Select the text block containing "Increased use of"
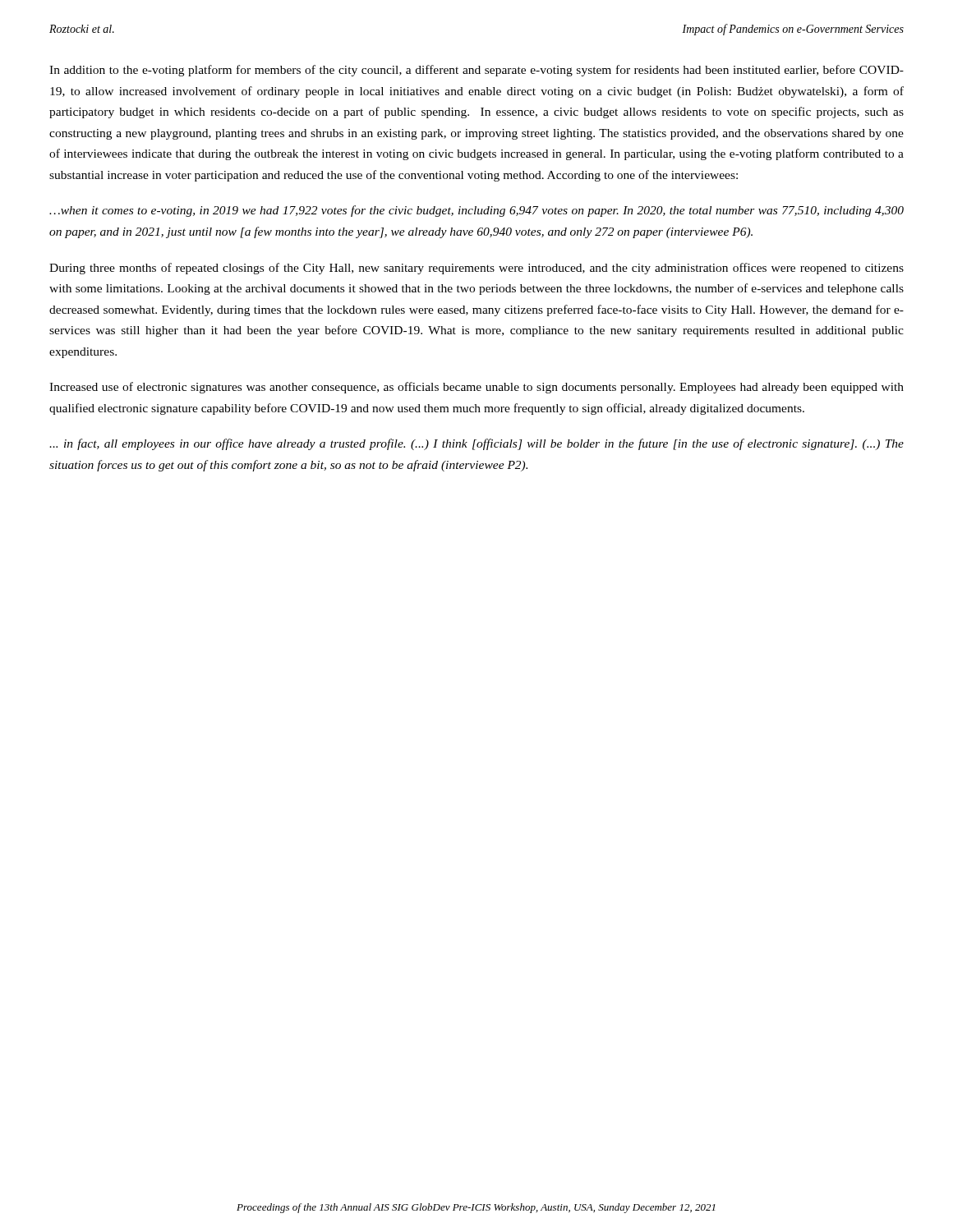The image size is (953, 1232). click(x=476, y=397)
